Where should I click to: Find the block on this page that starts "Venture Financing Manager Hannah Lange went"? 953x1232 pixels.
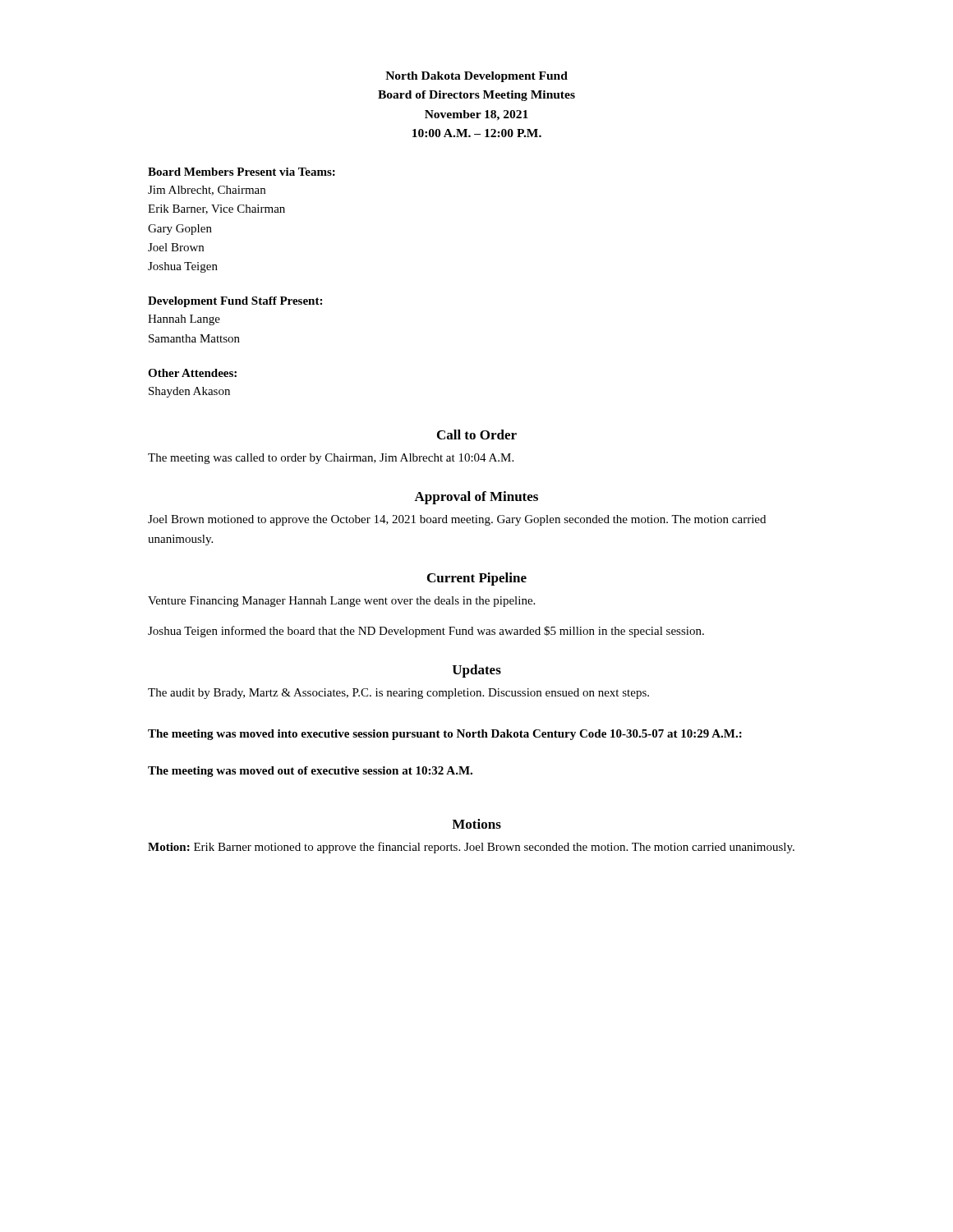(342, 600)
